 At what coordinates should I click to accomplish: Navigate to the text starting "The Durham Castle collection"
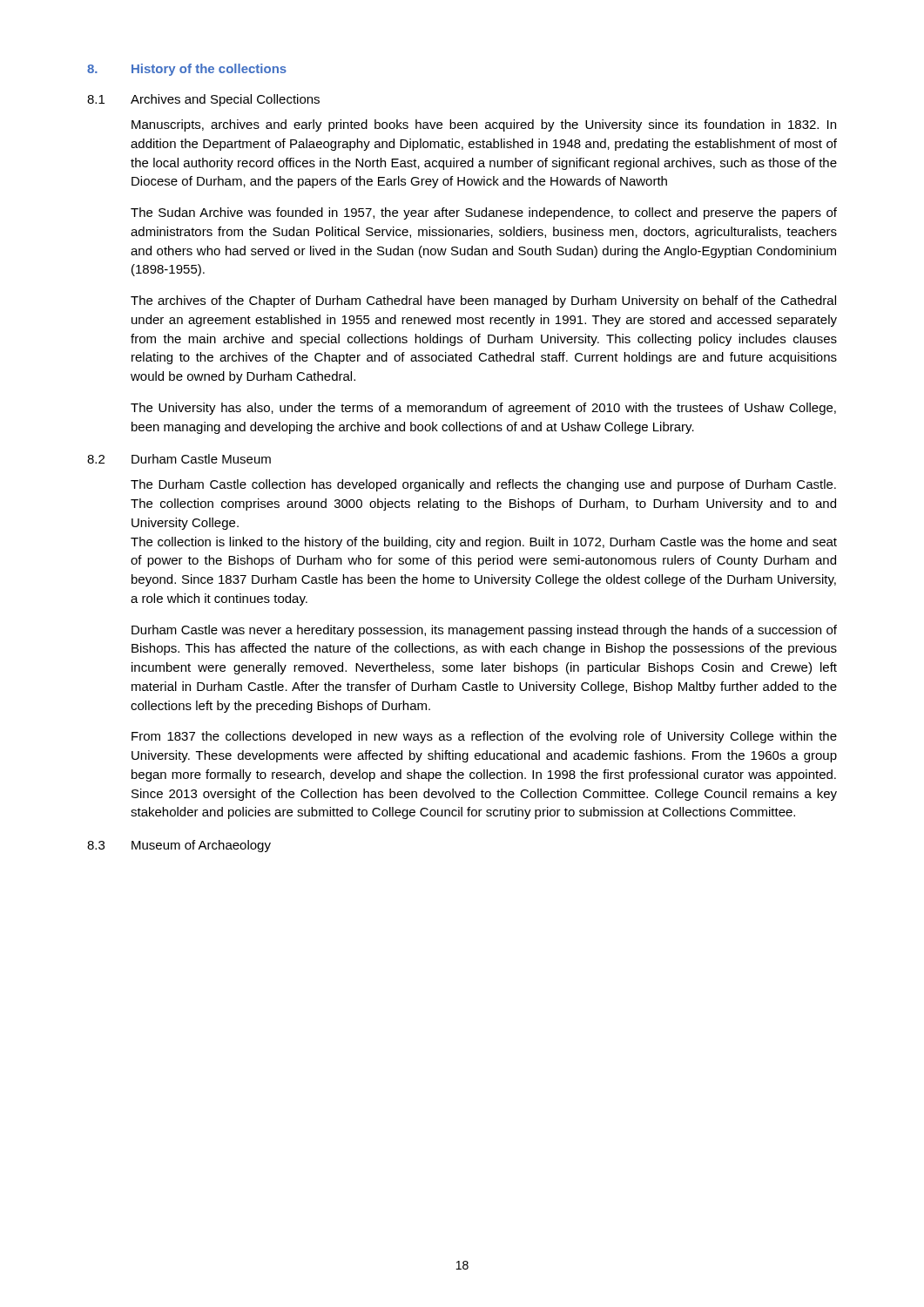point(484,541)
